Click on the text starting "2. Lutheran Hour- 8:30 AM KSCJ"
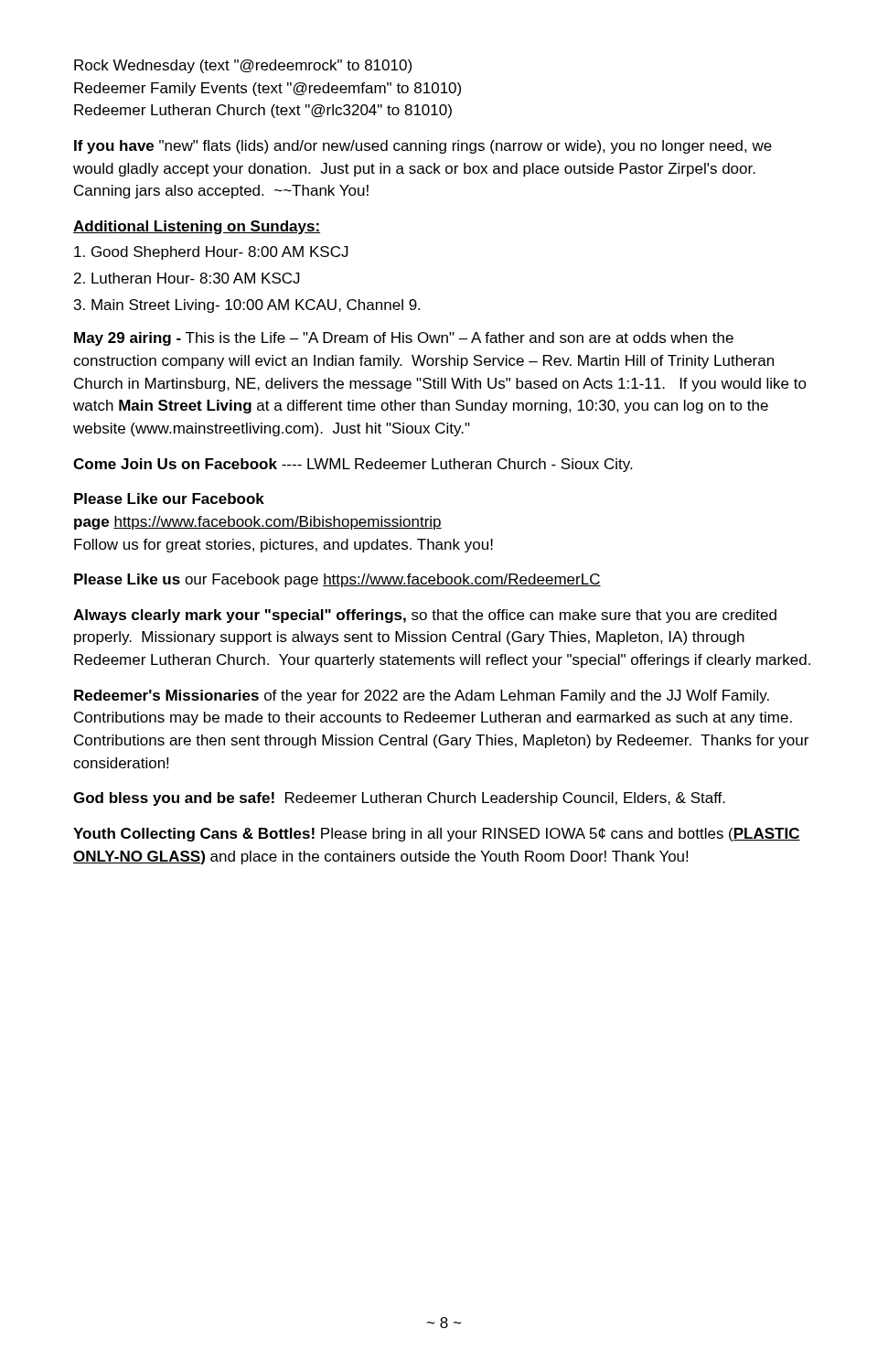 point(187,279)
